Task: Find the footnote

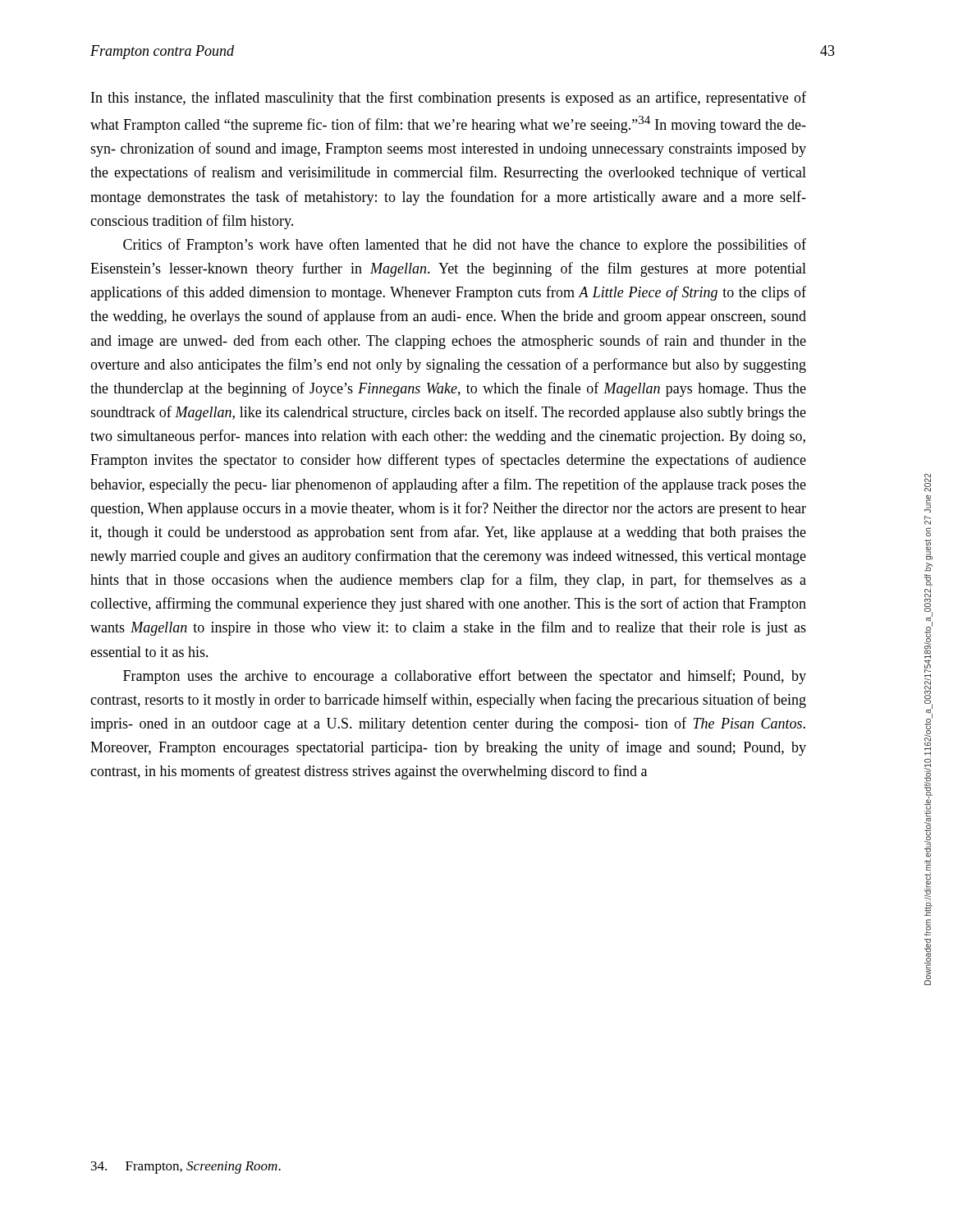Action: 186,1165
